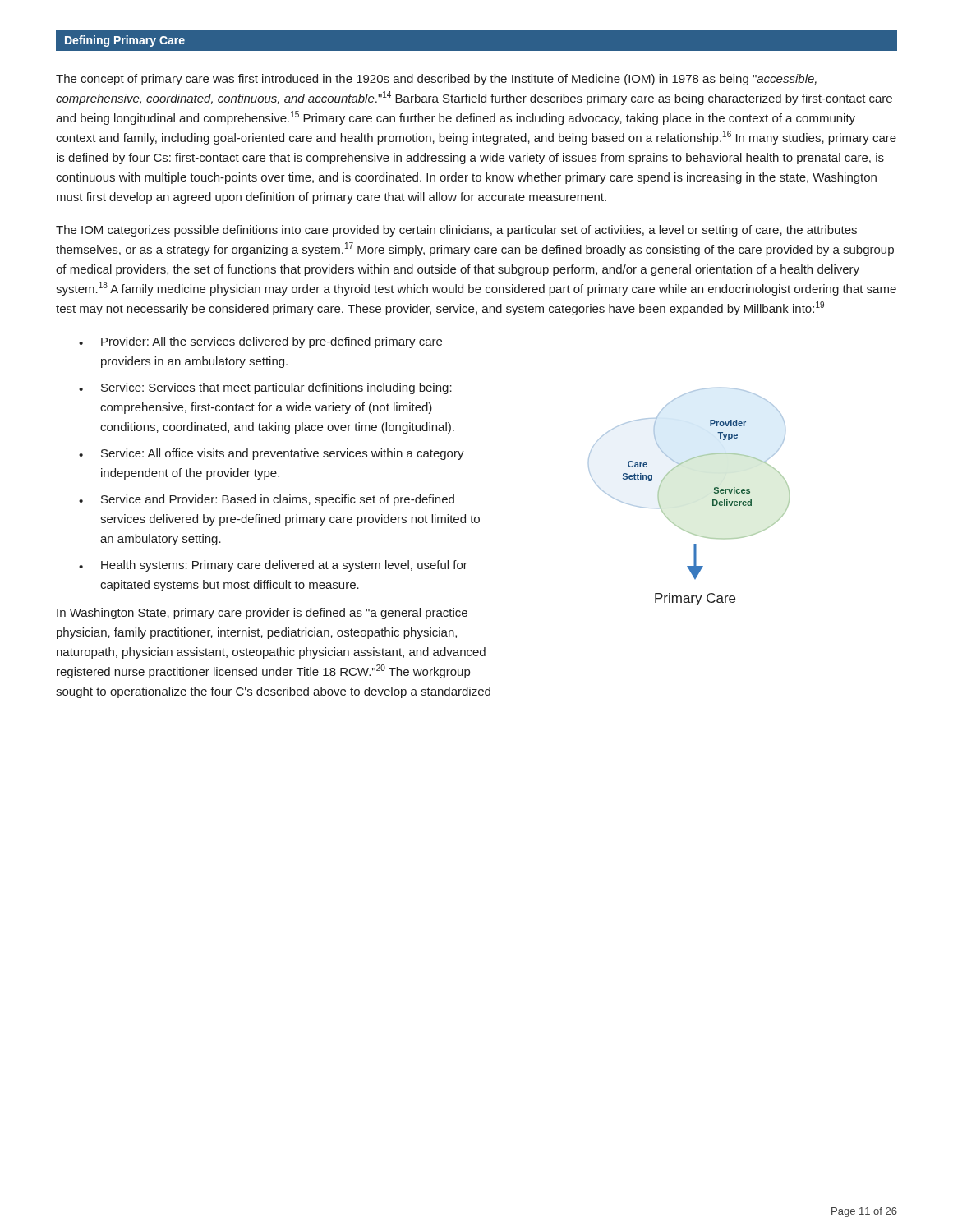Point to "Defining Primary Care"
This screenshot has height=1232, width=953.
pos(124,40)
